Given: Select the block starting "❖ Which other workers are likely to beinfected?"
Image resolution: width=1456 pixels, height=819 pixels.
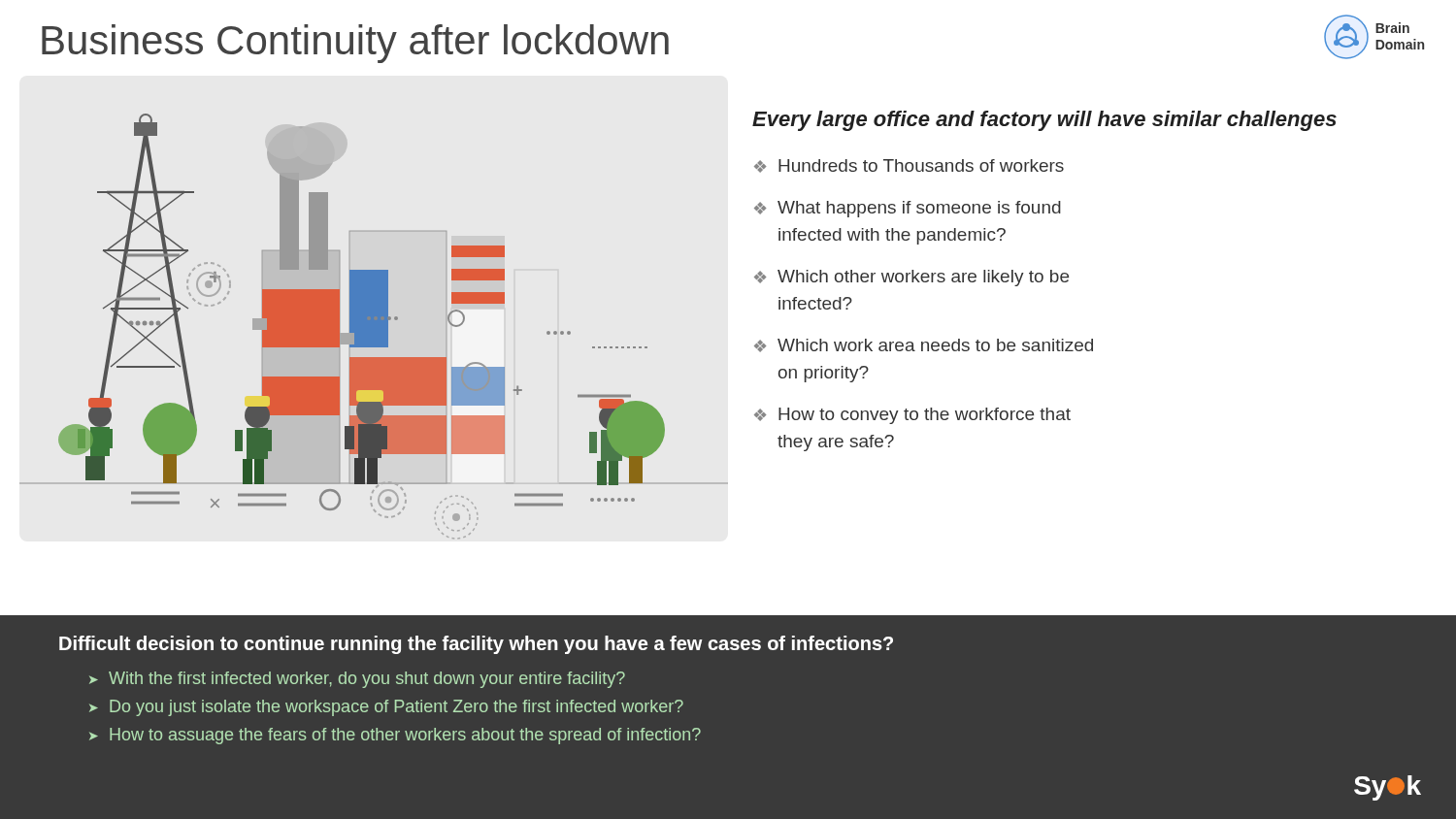Looking at the screenshot, I should click(911, 290).
